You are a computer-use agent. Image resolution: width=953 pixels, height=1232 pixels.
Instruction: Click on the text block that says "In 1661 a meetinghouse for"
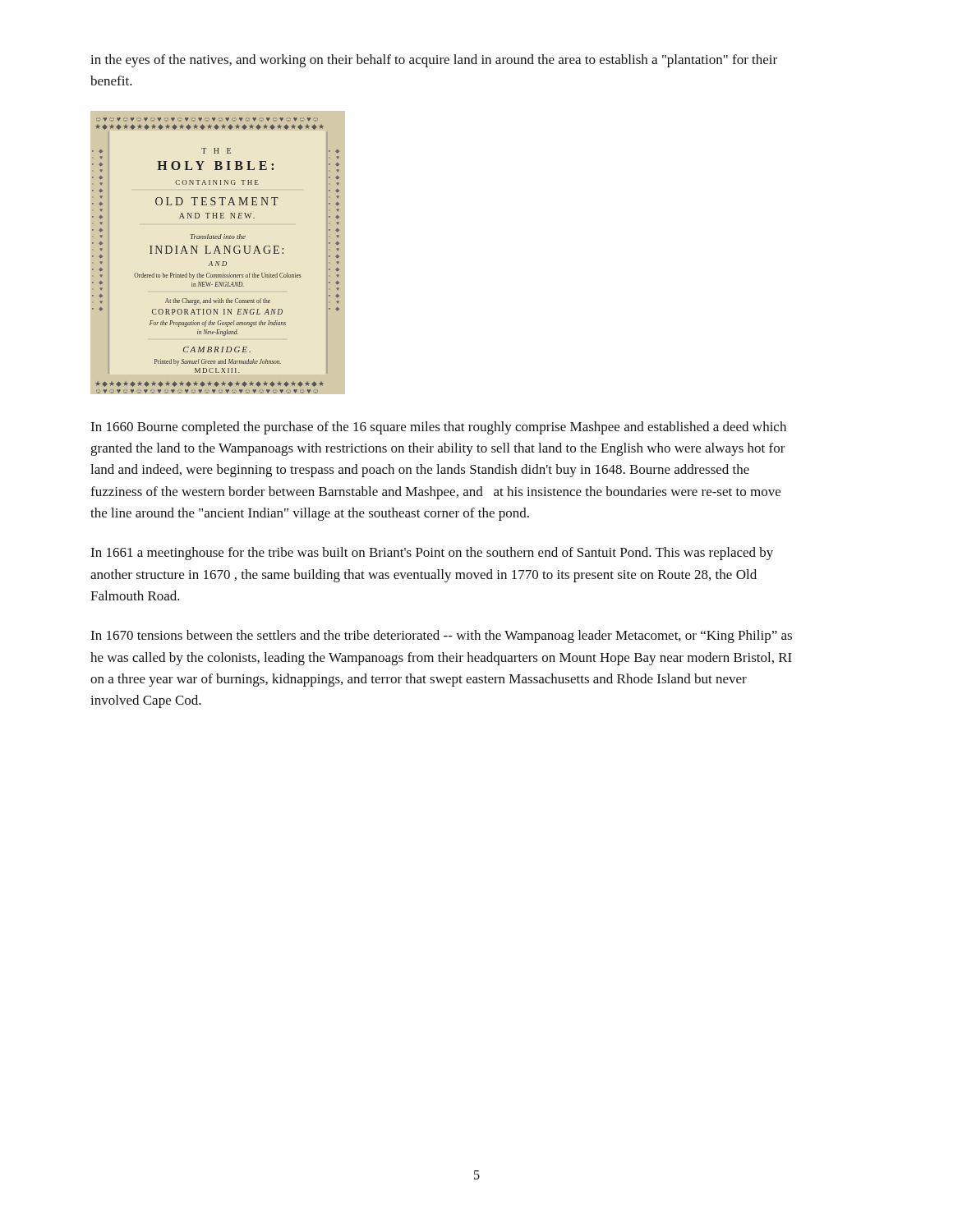click(x=432, y=574)
